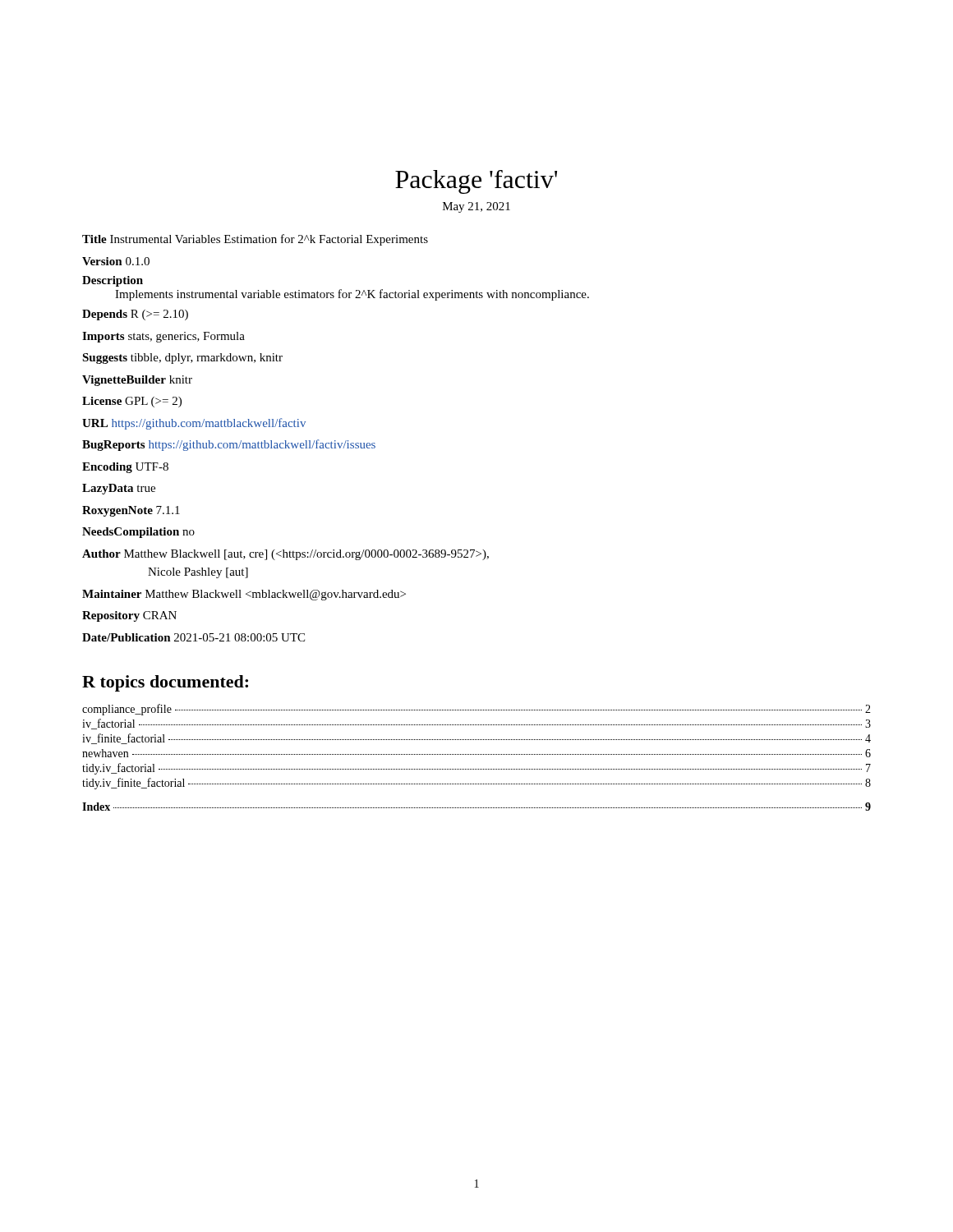Point to "Date/Publication 2021-05-21 08:00:05 UTC"
Image resolution: width=953 pixels, height=1232 pixels.
click(x=194, y=637)
